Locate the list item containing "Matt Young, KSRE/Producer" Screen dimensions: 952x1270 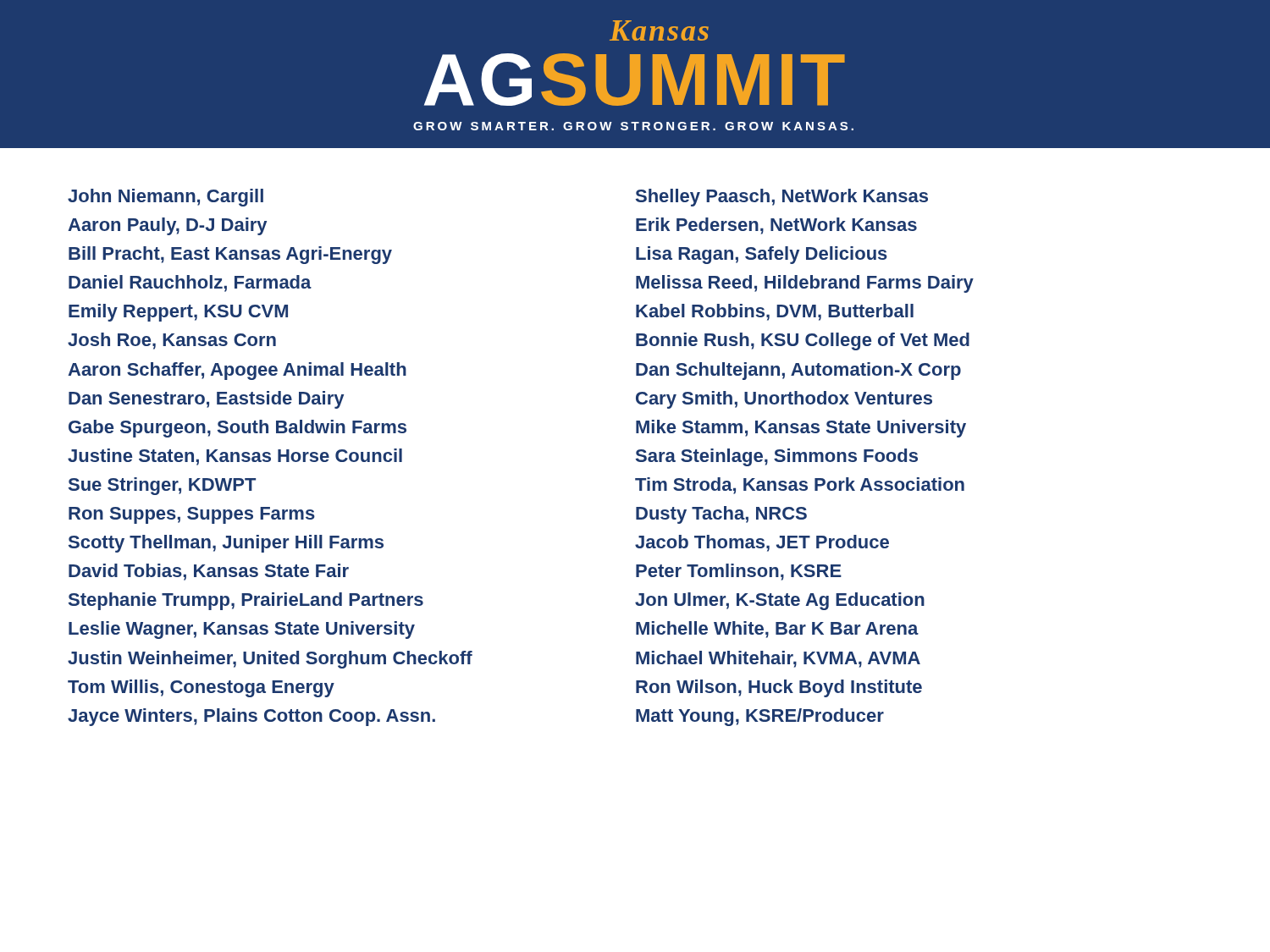(x=759, y=715)
